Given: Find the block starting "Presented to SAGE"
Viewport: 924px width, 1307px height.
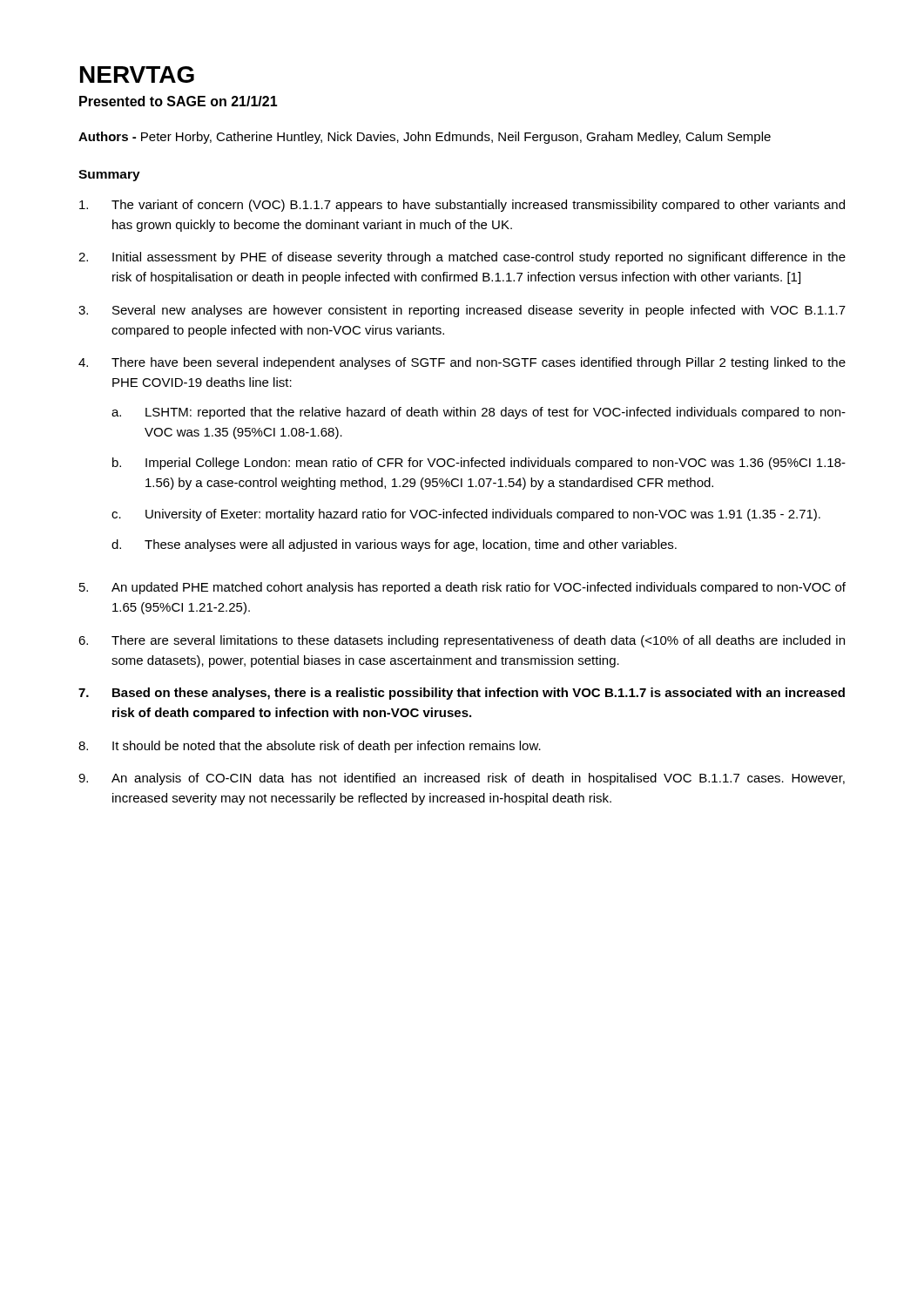Looking at the screenshot, I should click(x=178, y=101).
